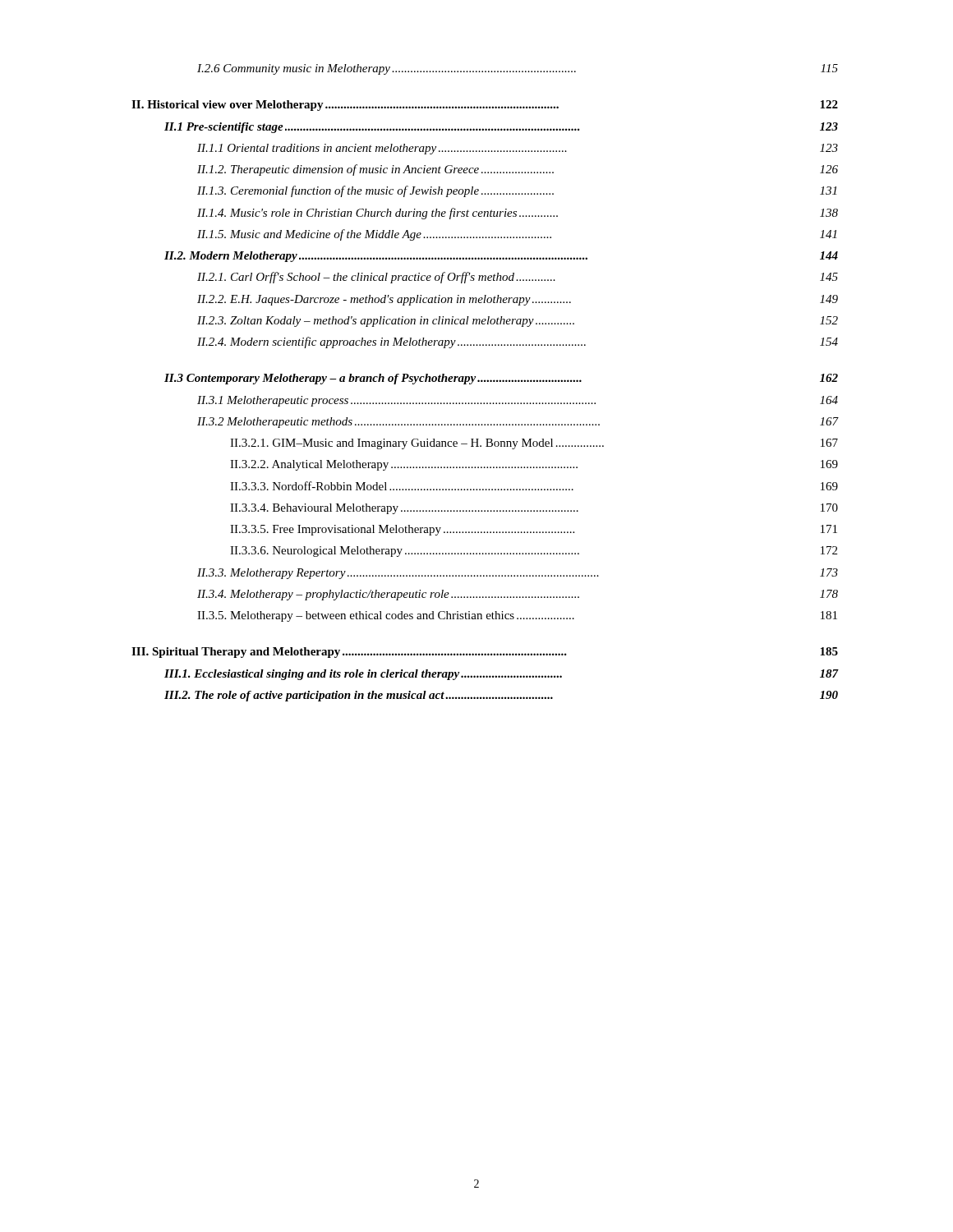This screenshot has width=953, height=1232.
Task: Find the block on this page that starts "II.1.4. Music's role in Christian Church during"
Action: (518, 212)
